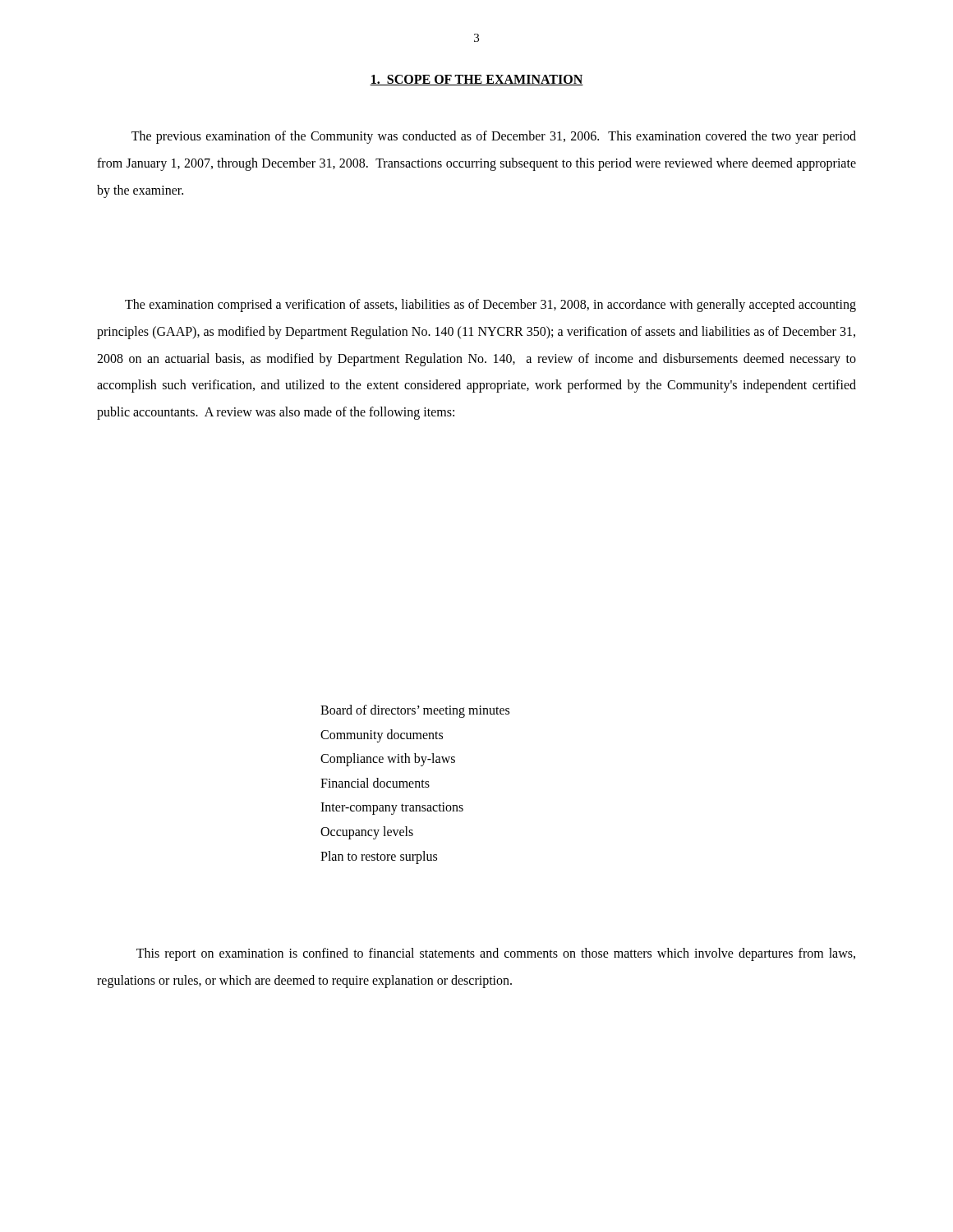
Task: Find the block on this page that starts "This report on examination is confined to financial"
Action: click(476, 967)
